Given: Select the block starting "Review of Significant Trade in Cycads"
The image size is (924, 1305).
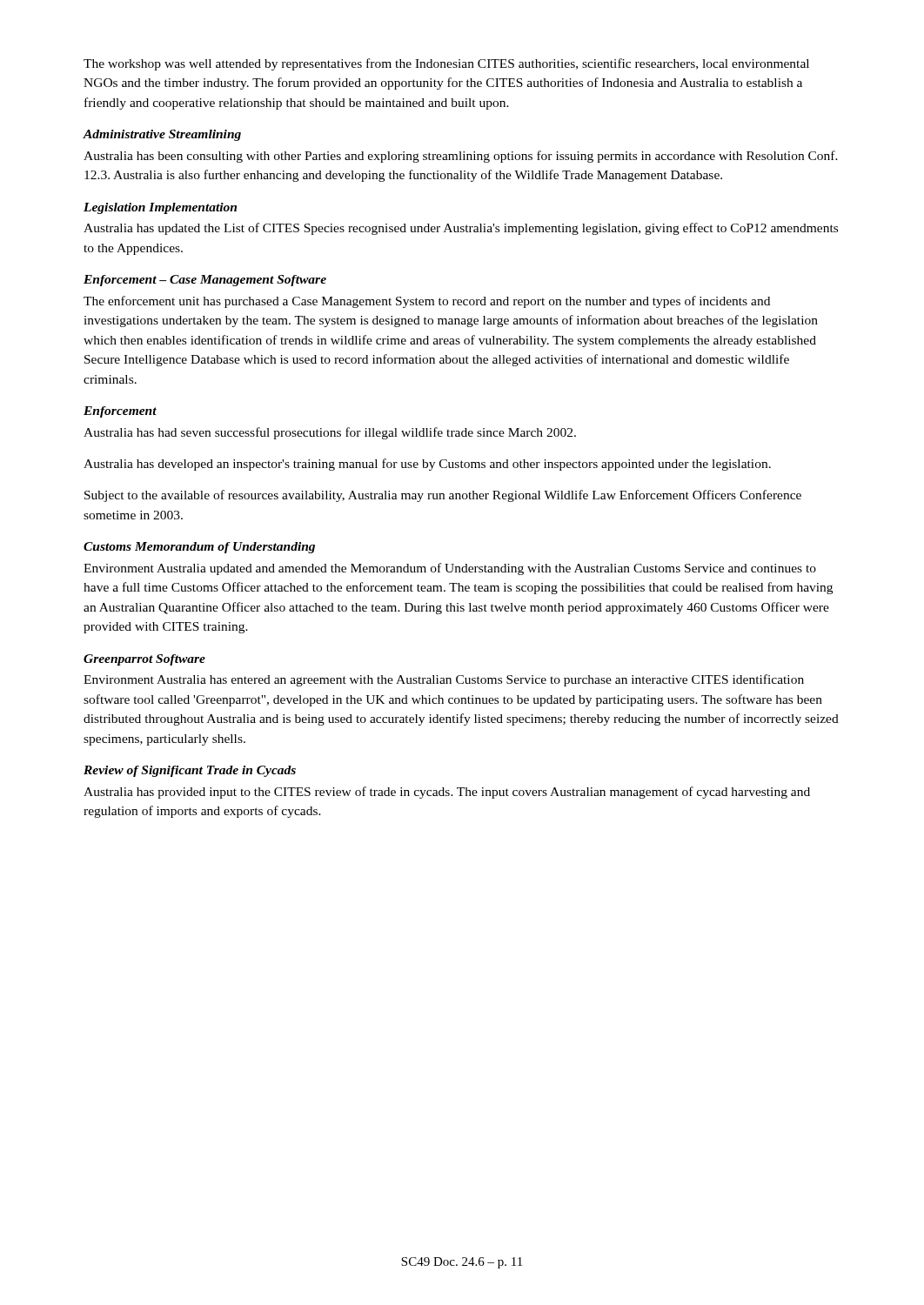Looking at the screenshot, I should click(190, 770).
